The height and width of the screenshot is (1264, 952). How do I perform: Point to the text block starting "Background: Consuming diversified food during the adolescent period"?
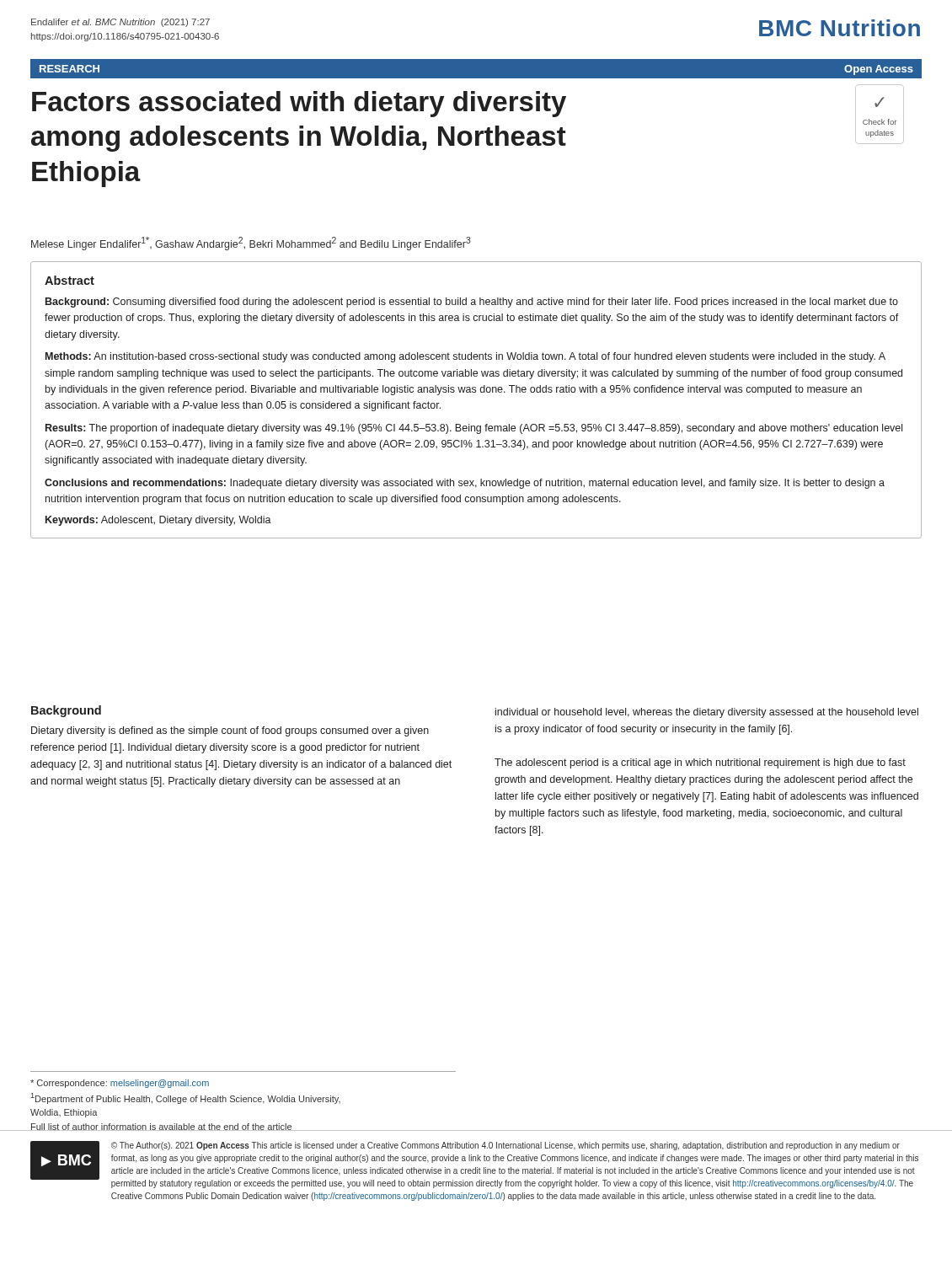point(471,318)
